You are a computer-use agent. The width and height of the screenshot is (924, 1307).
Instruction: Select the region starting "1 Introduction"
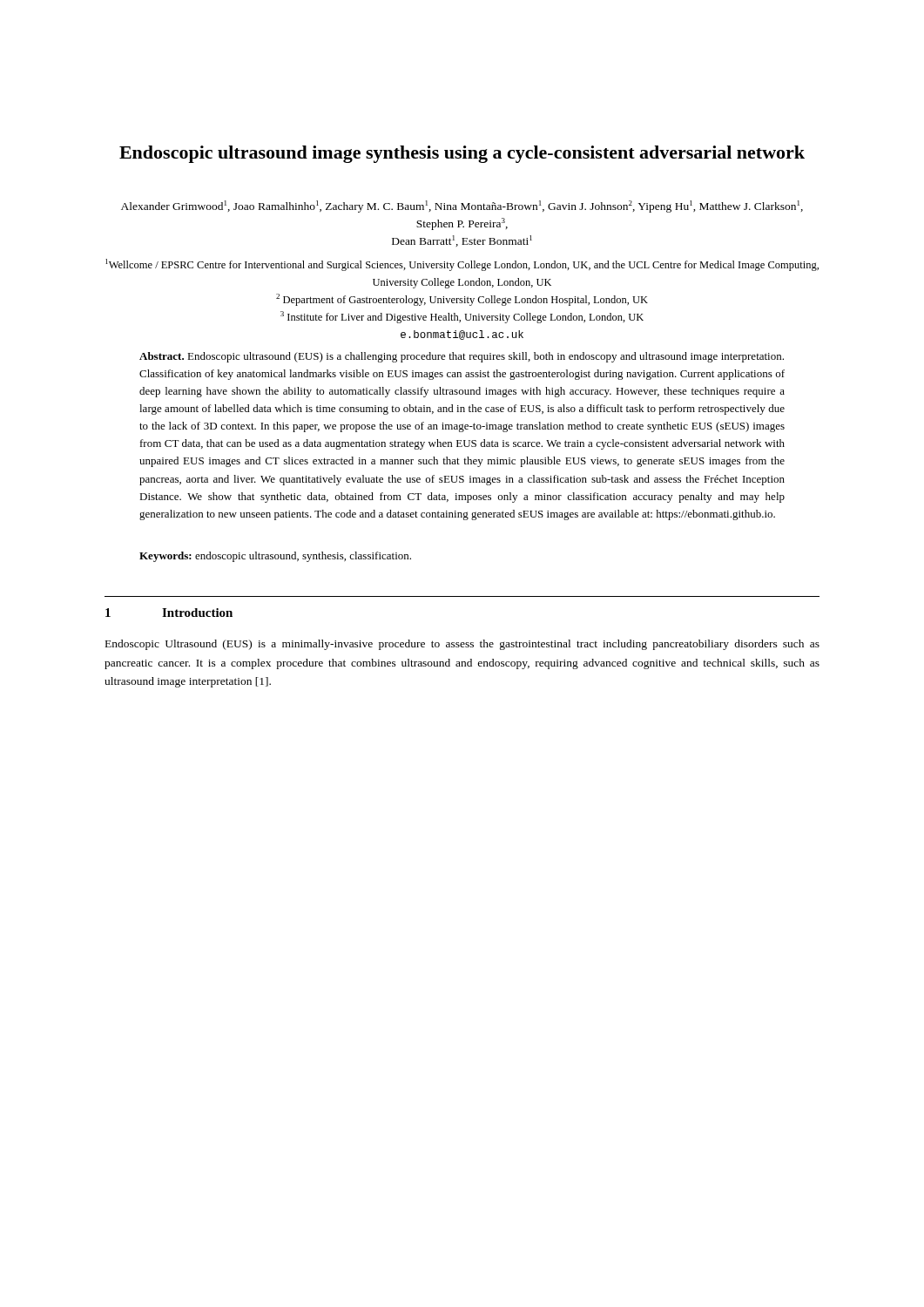tap(169, 613)
